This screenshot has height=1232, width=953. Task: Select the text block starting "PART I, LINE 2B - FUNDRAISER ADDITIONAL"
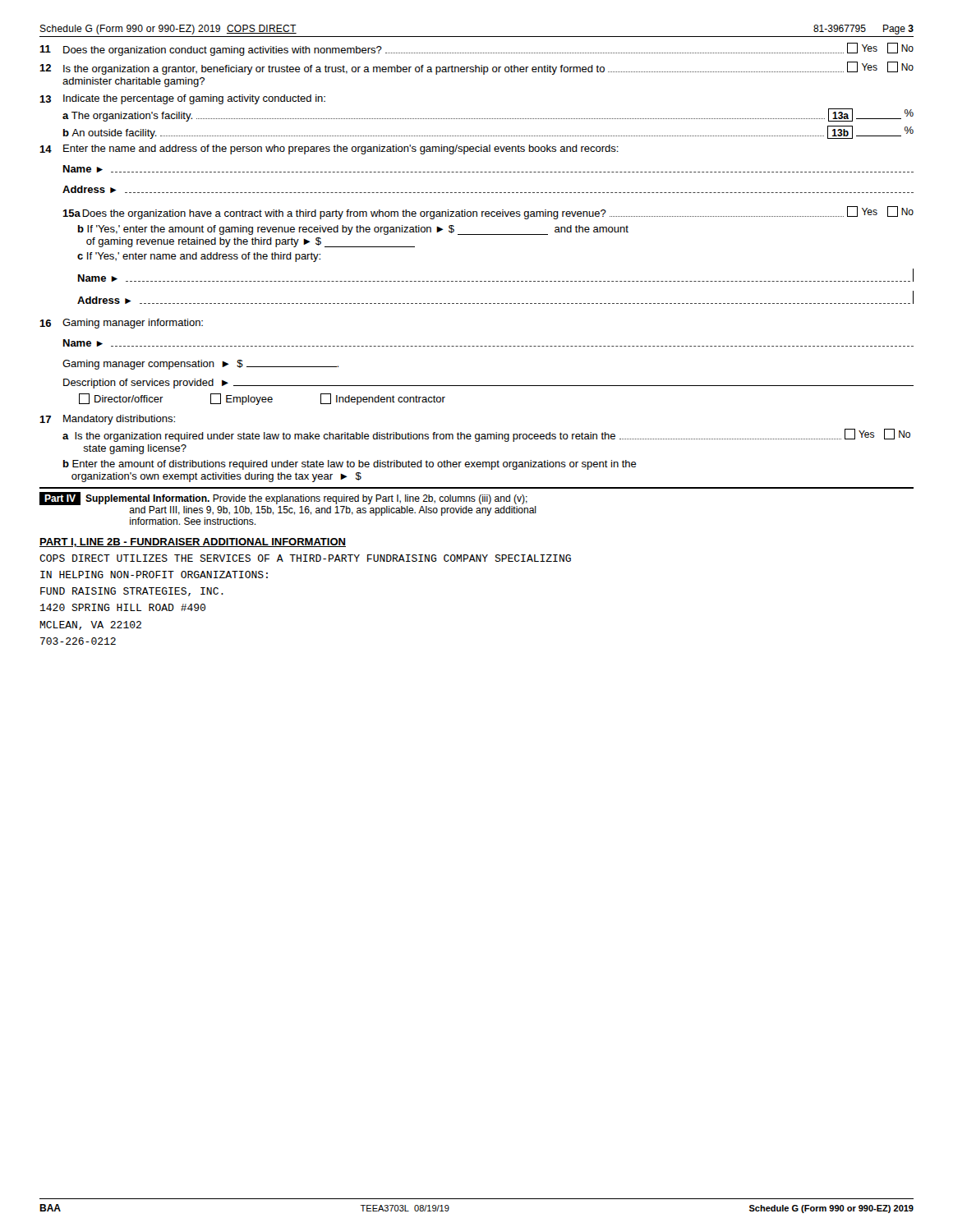tap(193, 542)
